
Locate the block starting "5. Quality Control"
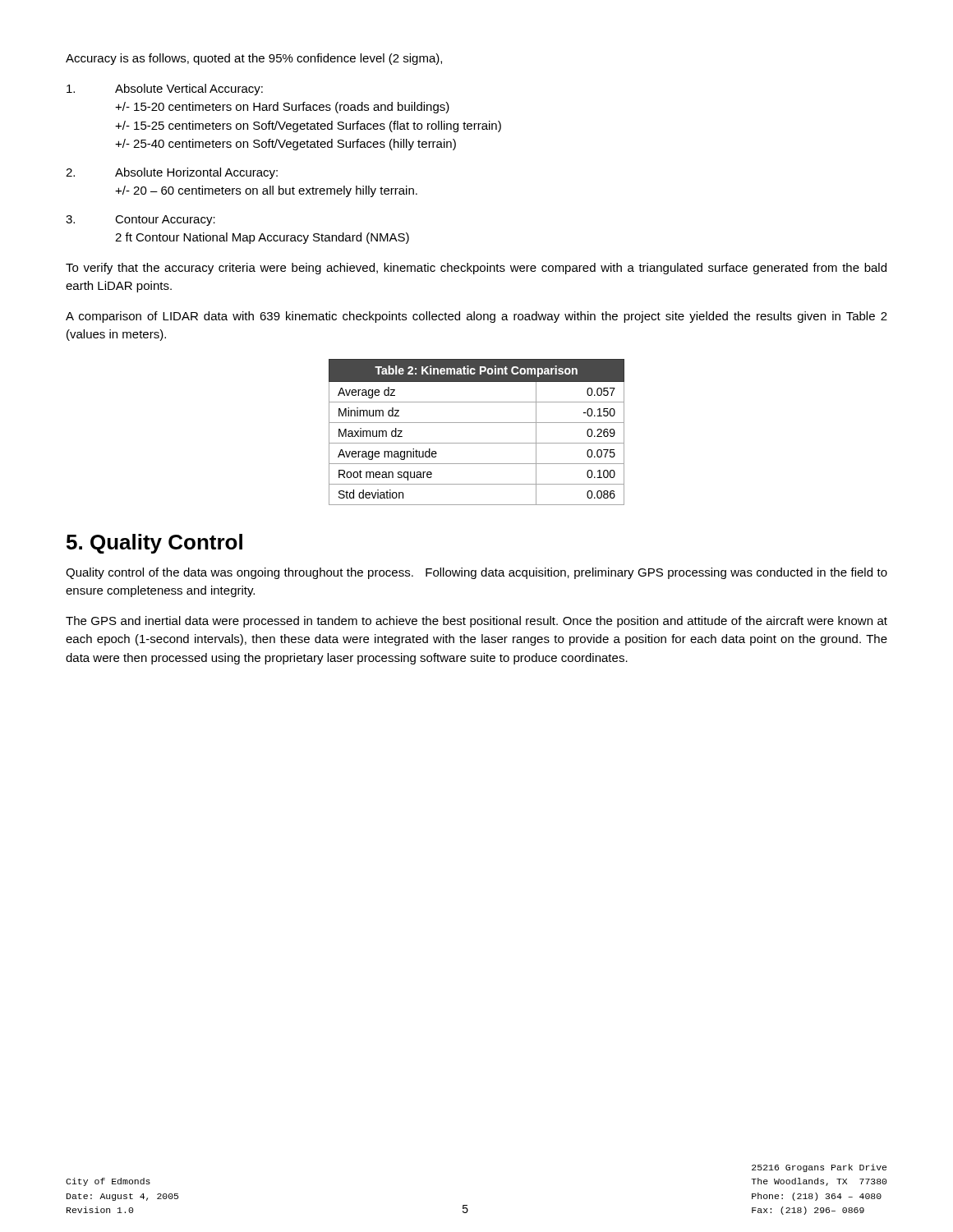click(154, 544)
